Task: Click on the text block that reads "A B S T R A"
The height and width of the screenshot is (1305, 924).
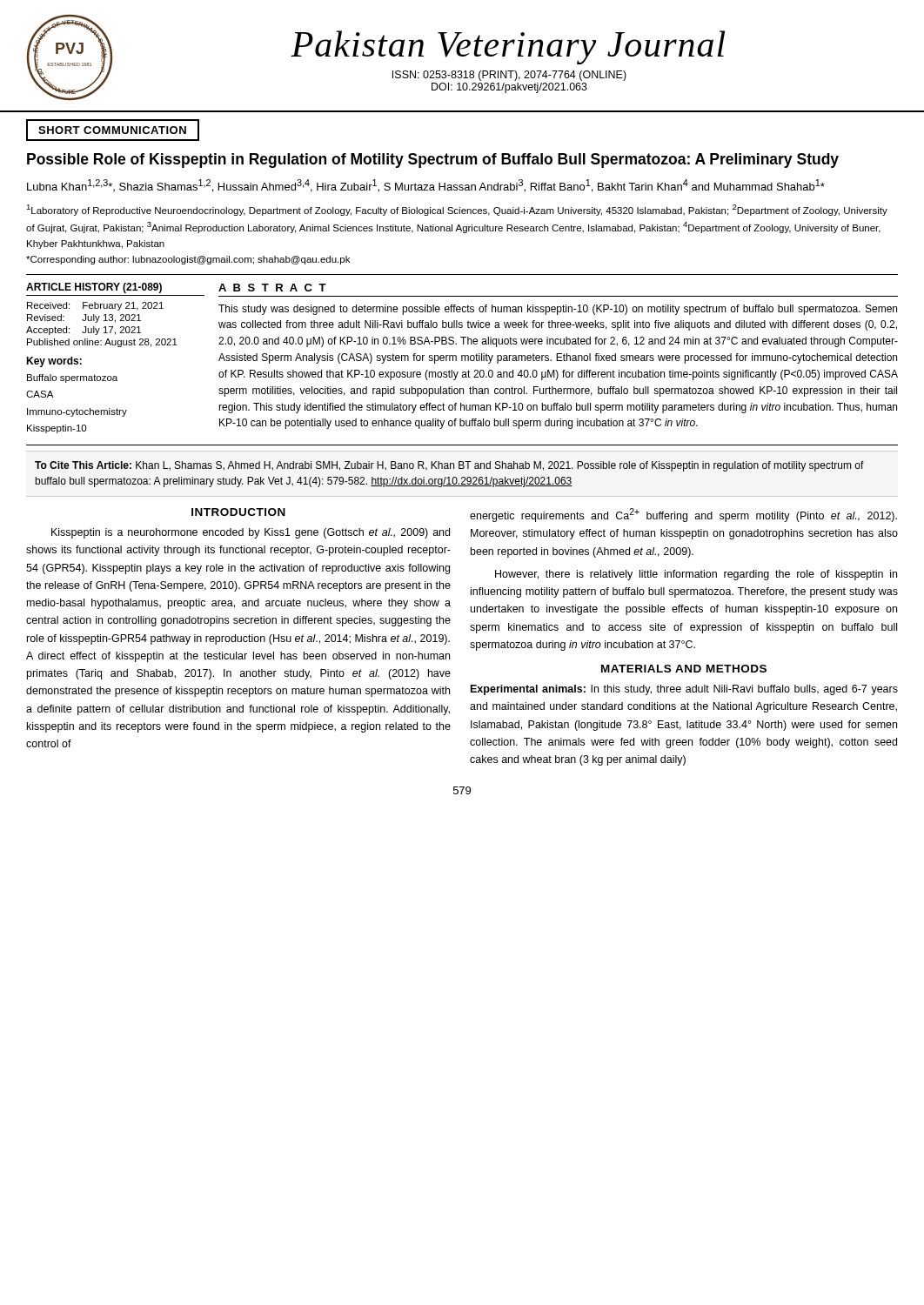Action: 558,356
